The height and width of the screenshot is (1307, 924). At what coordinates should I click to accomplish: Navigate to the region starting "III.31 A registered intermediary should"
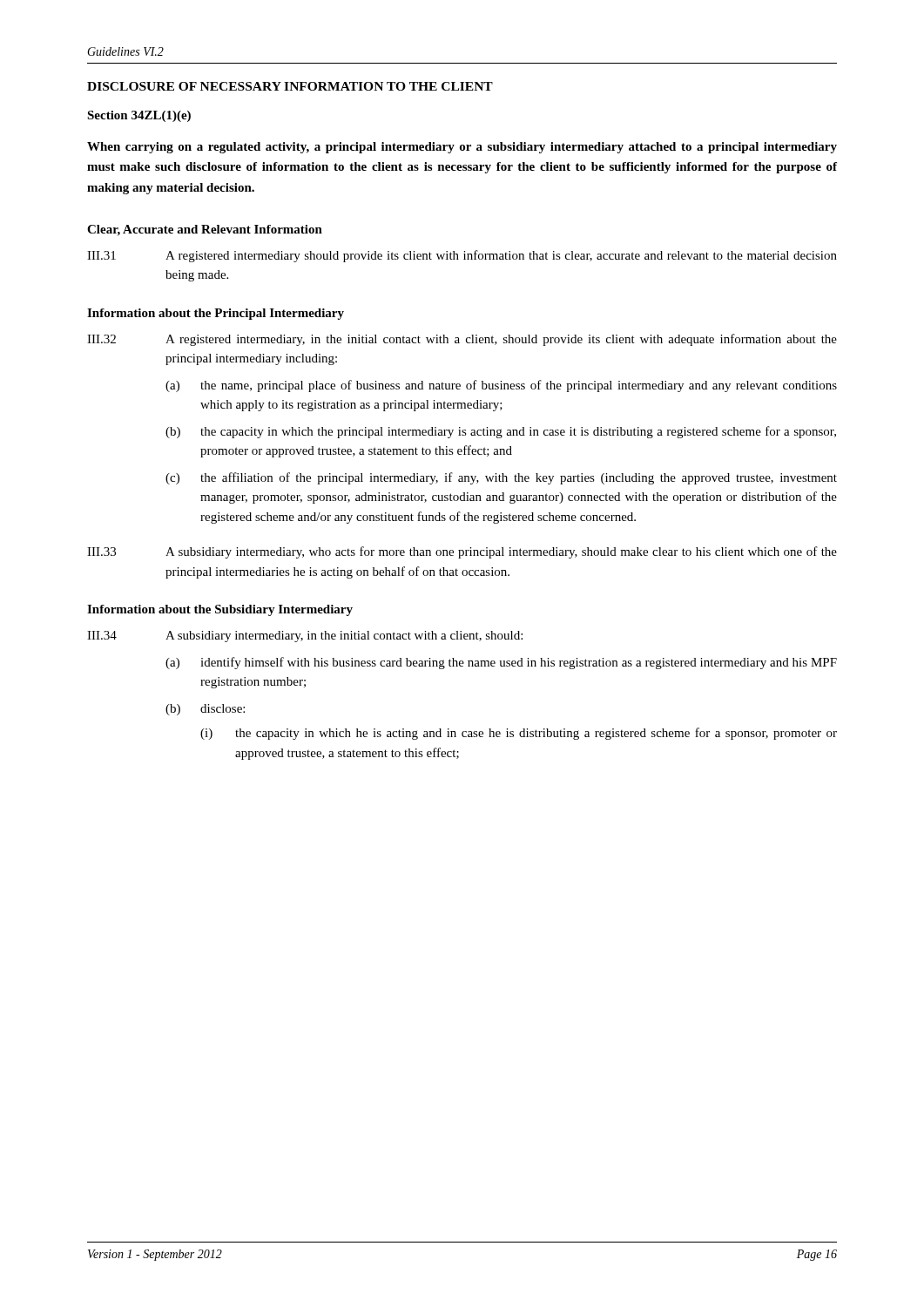point(462,265)
